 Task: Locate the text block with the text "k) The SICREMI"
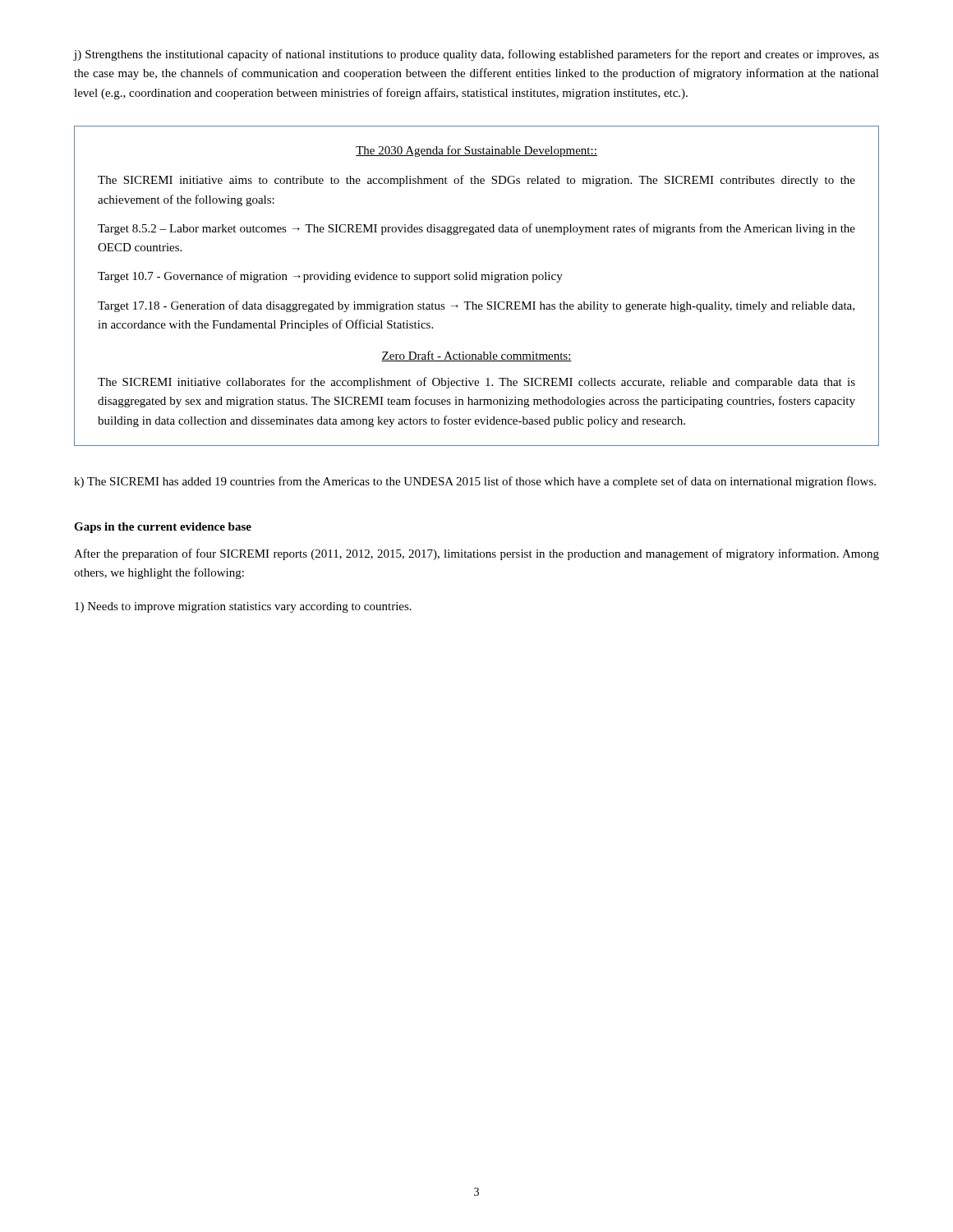point(475,481)
